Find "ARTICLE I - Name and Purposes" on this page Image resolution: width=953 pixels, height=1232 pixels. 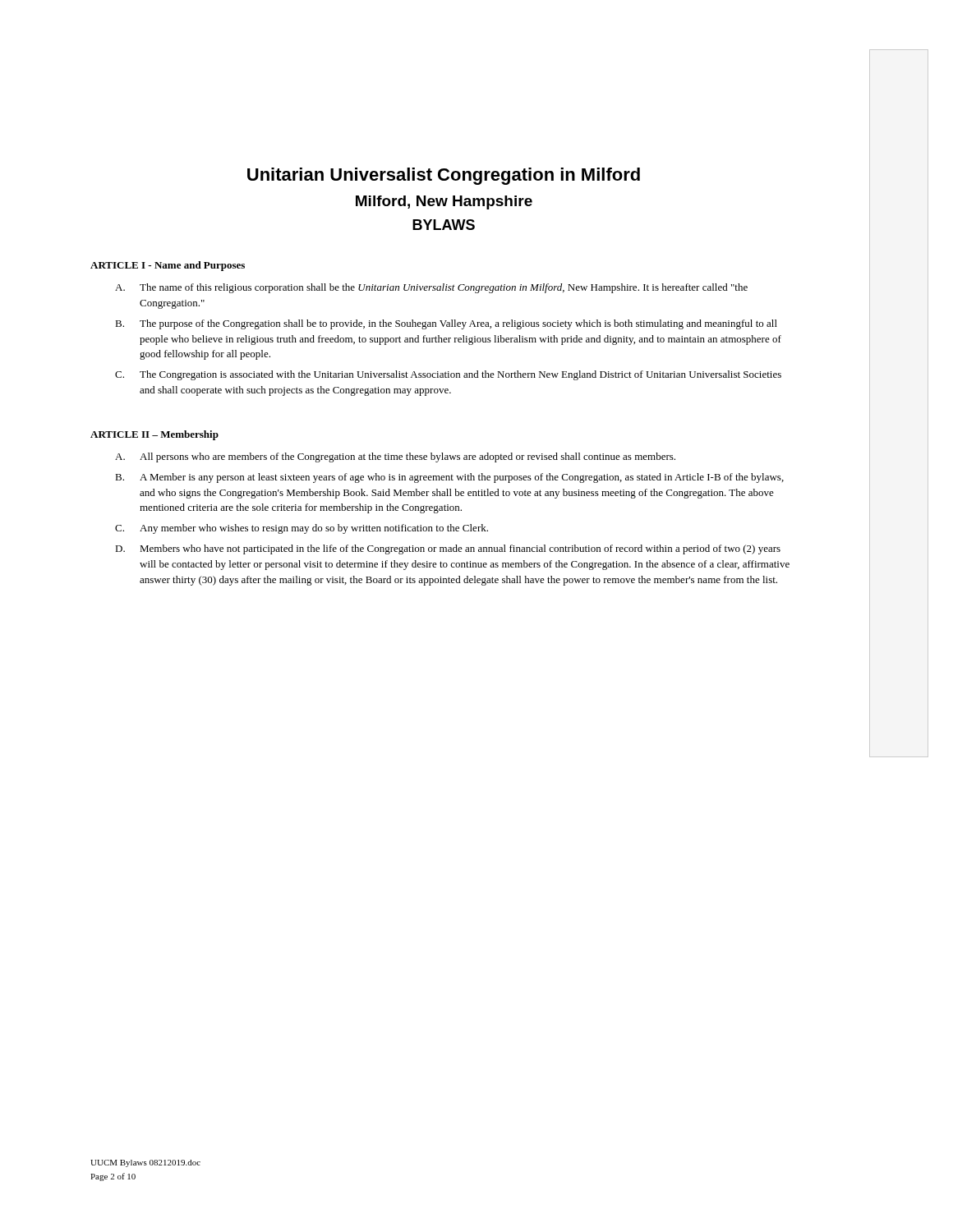click(168, 265)
